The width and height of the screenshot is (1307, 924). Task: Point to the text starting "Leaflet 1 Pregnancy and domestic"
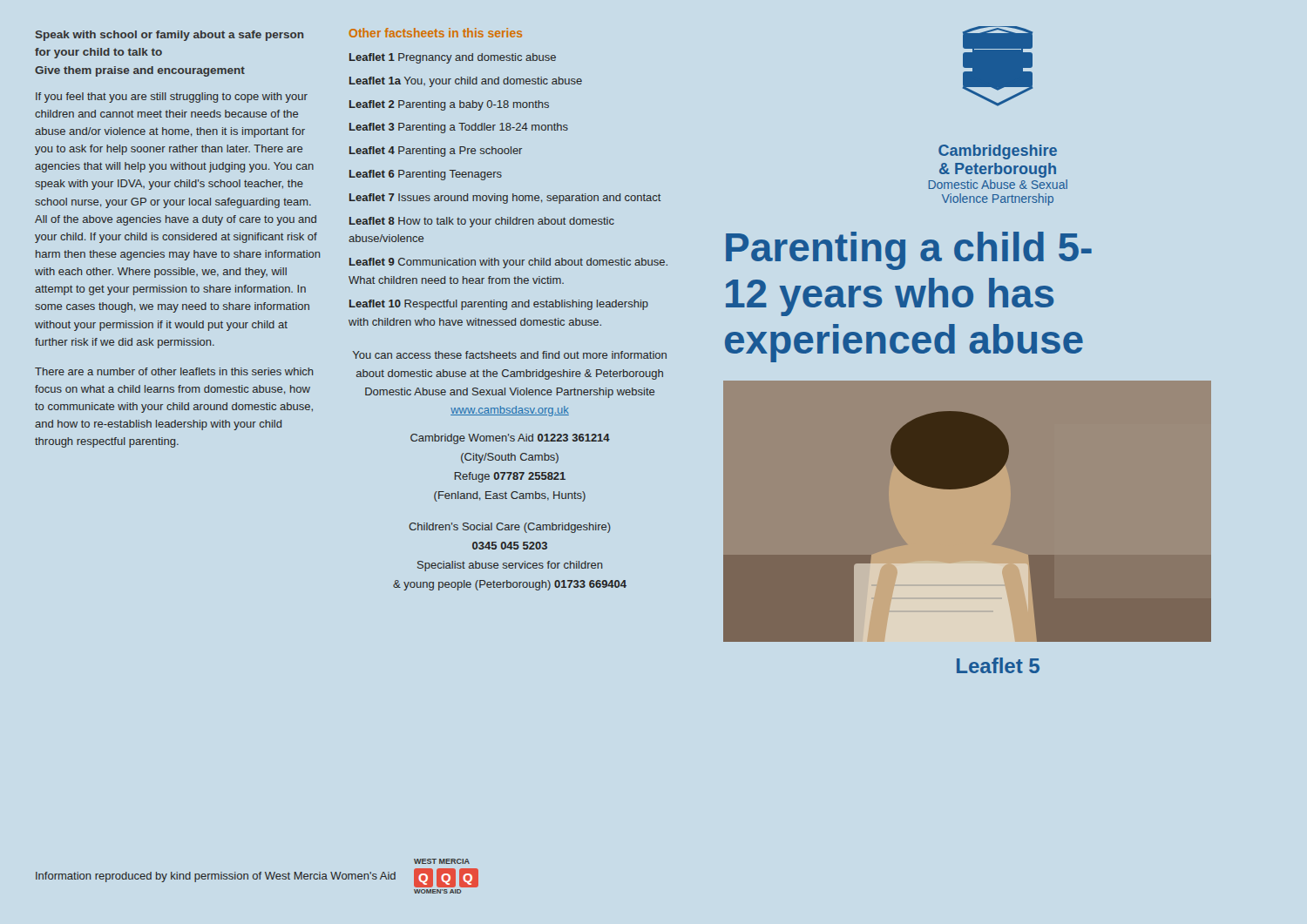coord(452,57)
